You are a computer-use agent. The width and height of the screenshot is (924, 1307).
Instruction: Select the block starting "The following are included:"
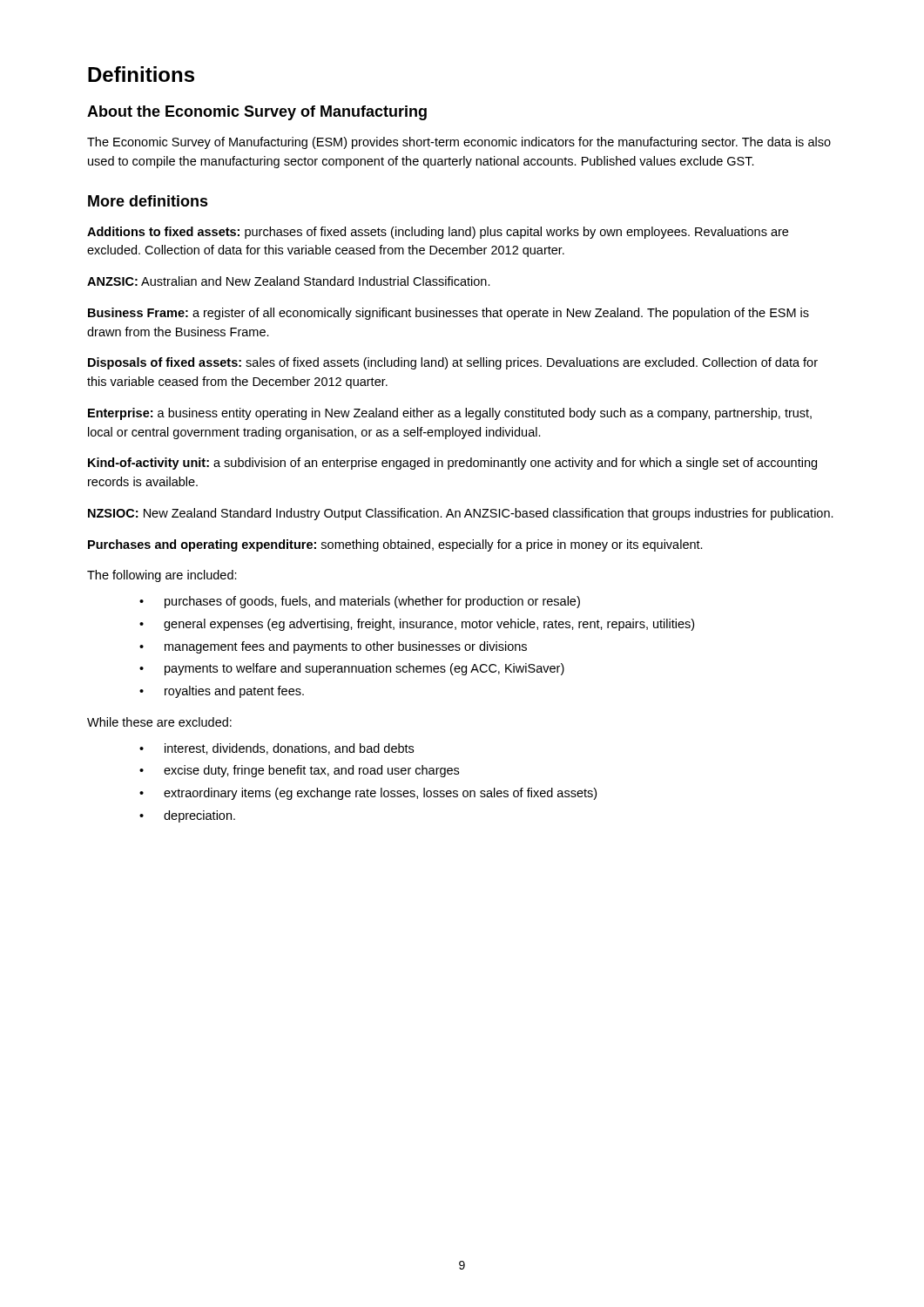pyautogui.click(x=162, y=575)
